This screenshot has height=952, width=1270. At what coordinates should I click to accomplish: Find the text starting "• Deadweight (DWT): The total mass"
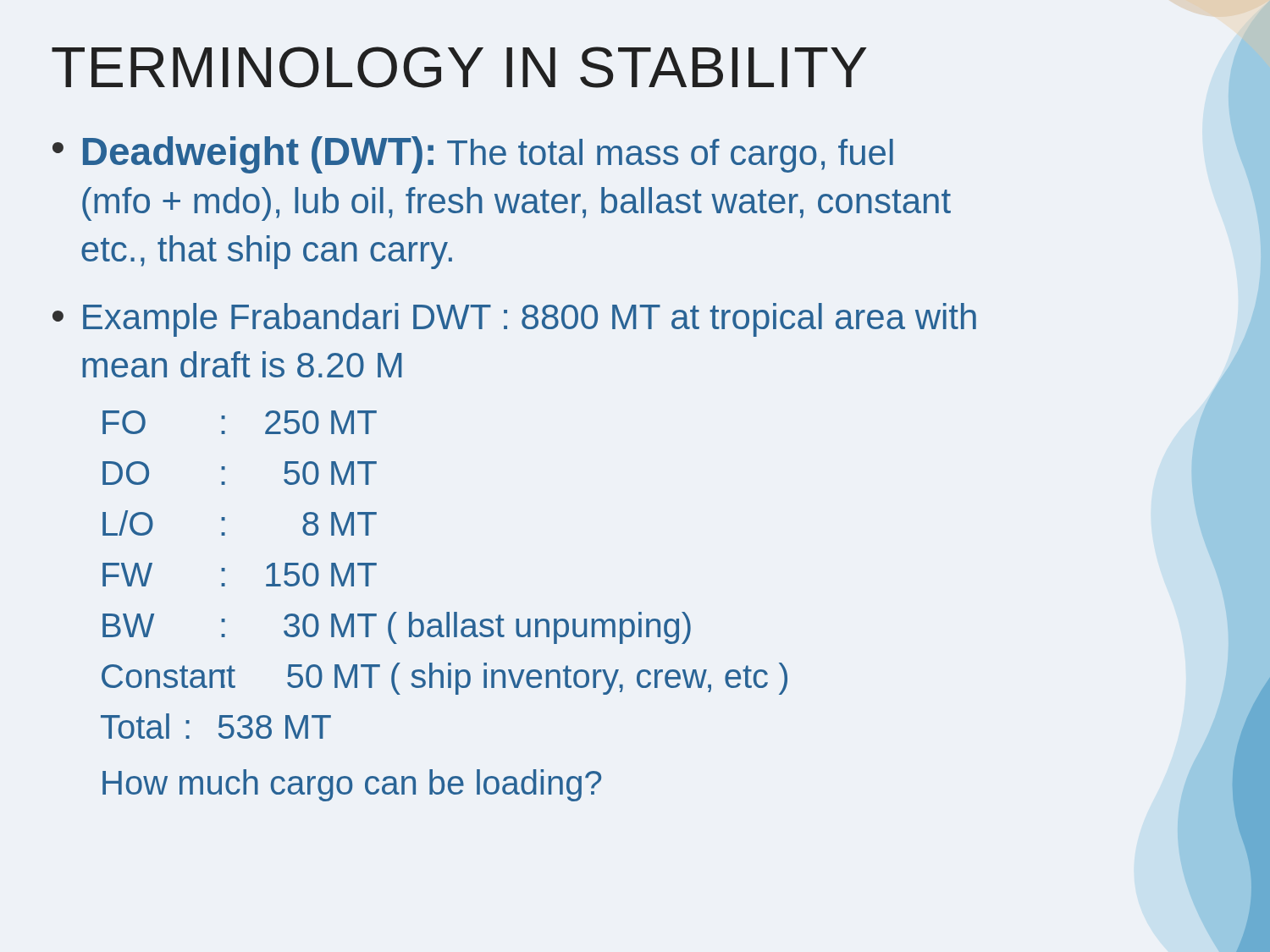point(501,199)
